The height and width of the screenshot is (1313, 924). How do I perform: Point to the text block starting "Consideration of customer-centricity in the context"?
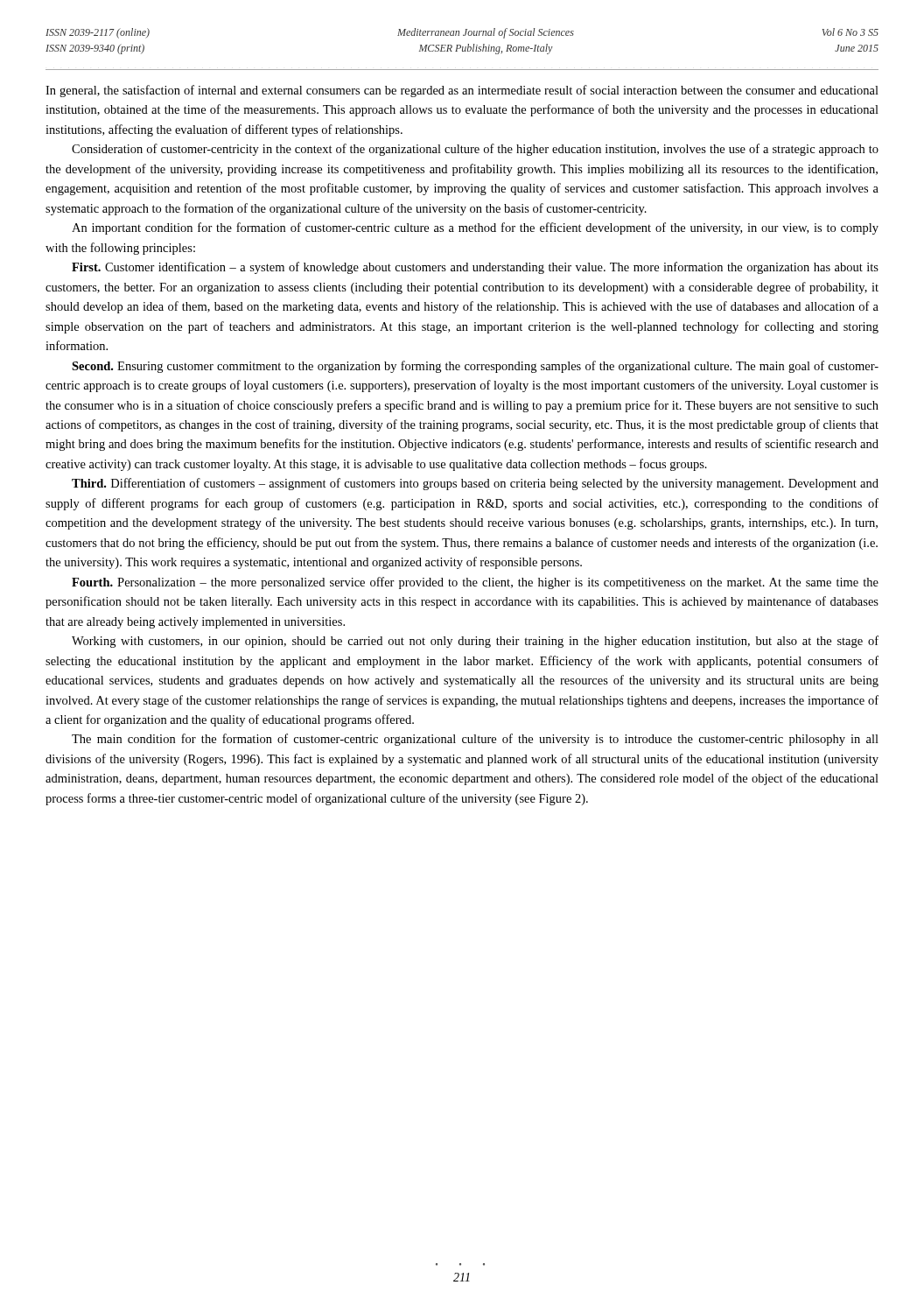coord(462,179)
